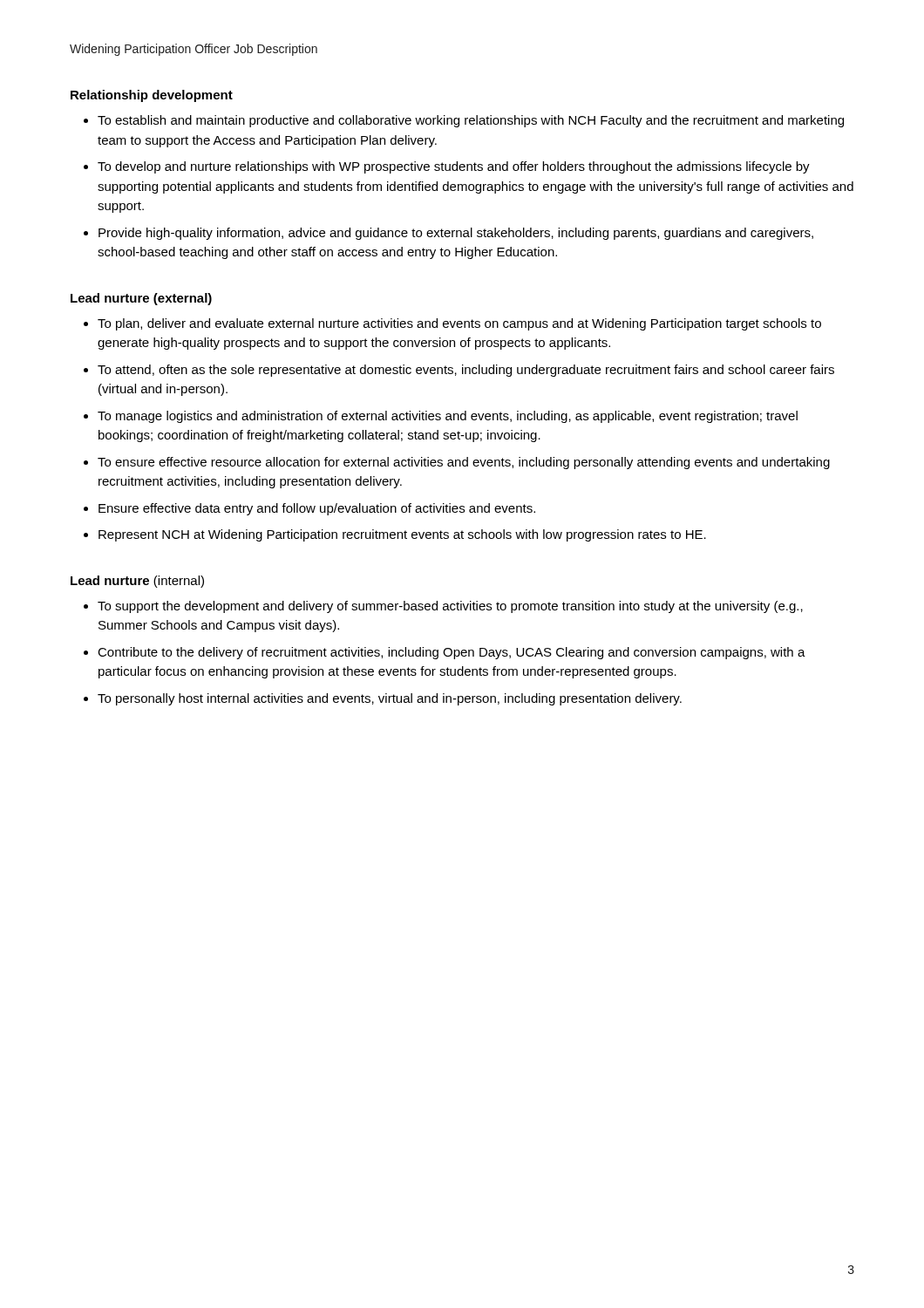Find the text starting "To ensure effective resource allocation"

[464, 471]
